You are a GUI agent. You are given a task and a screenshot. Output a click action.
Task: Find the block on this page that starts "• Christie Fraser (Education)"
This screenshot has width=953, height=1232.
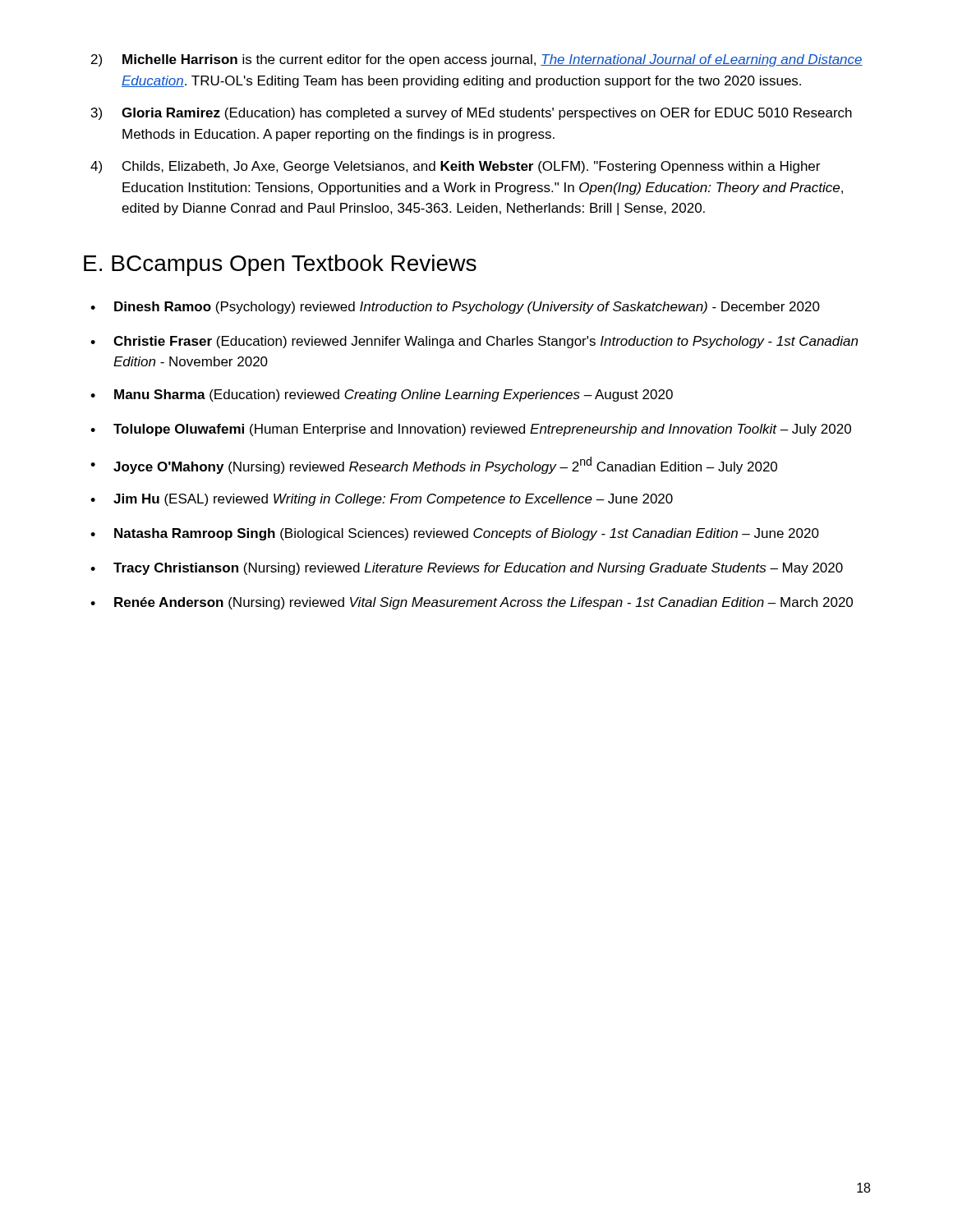(481, 352)
